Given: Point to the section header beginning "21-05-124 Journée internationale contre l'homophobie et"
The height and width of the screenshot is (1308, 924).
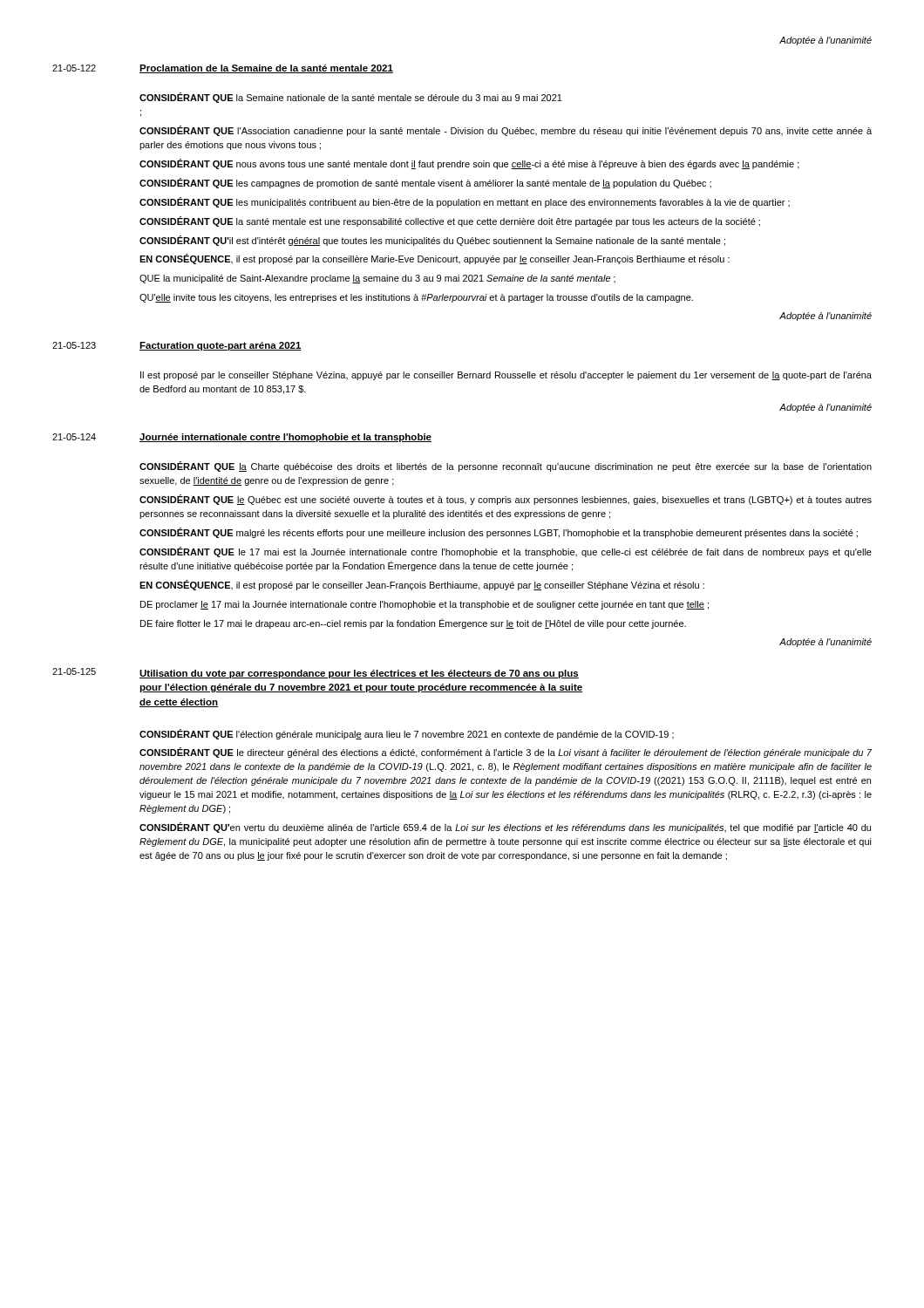Looking at the screenshot, I should [242, 438].
